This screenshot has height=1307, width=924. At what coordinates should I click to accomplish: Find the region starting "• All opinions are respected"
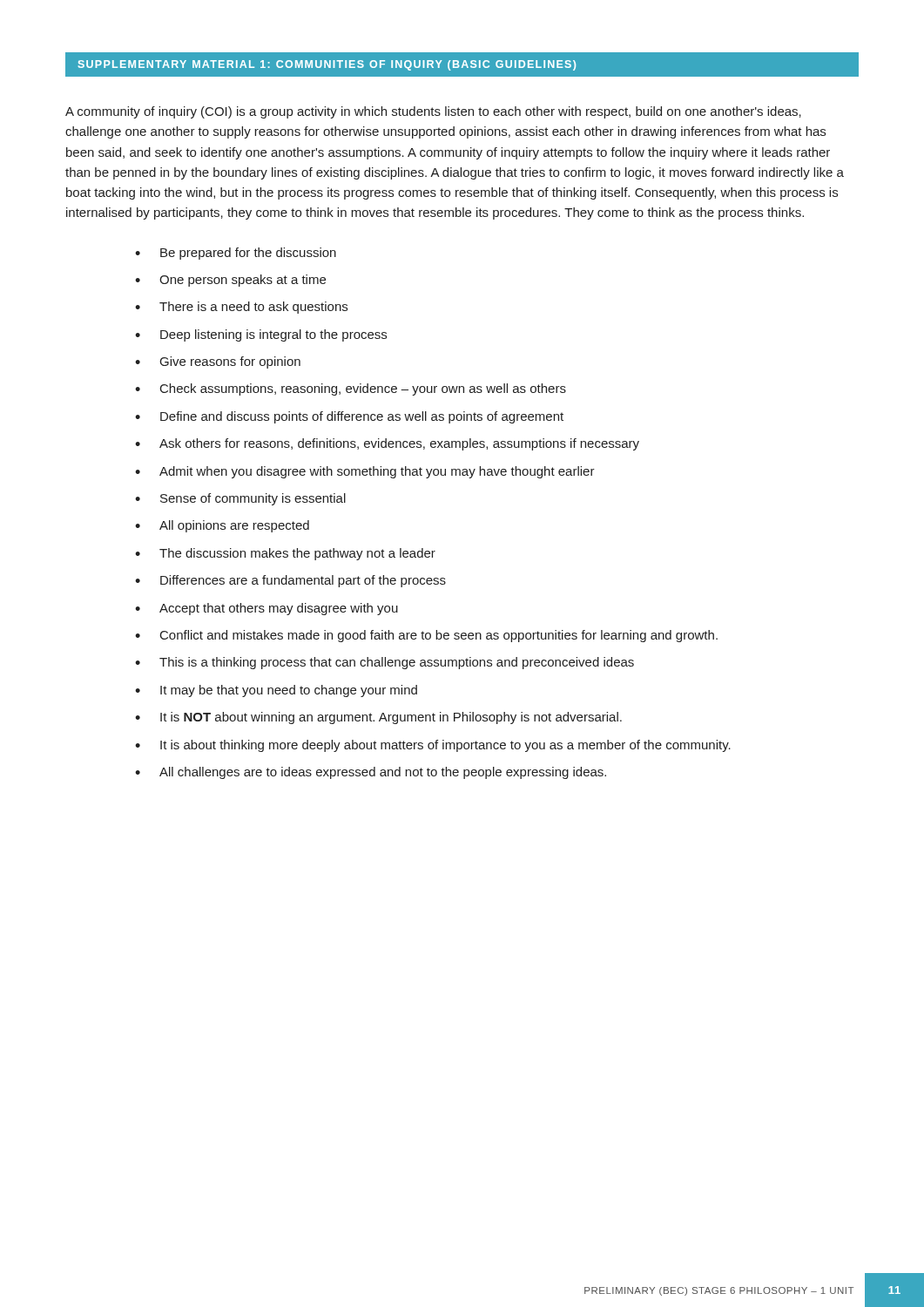(x=222, y=526)
